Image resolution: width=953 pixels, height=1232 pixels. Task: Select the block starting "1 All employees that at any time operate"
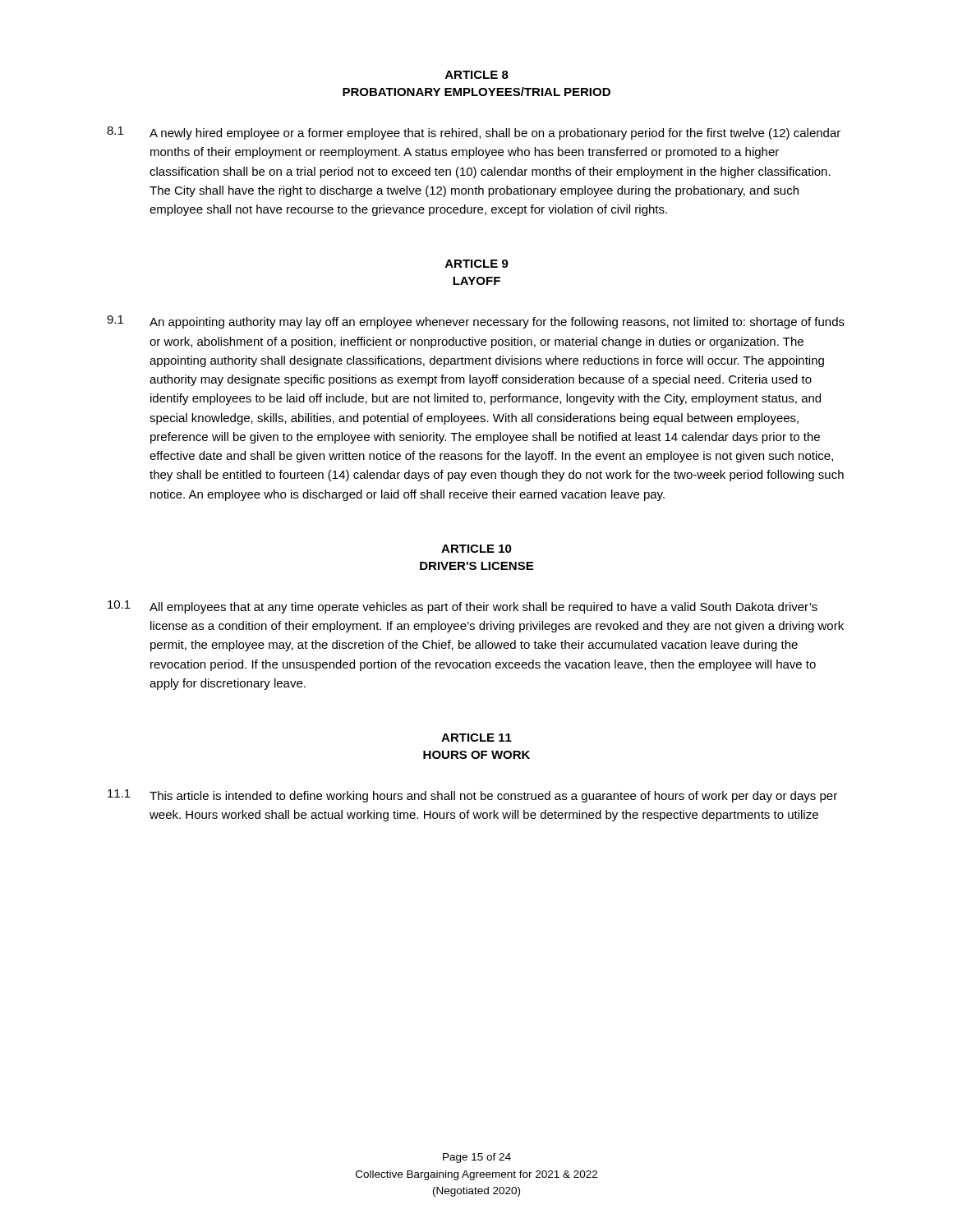[476, 645]
